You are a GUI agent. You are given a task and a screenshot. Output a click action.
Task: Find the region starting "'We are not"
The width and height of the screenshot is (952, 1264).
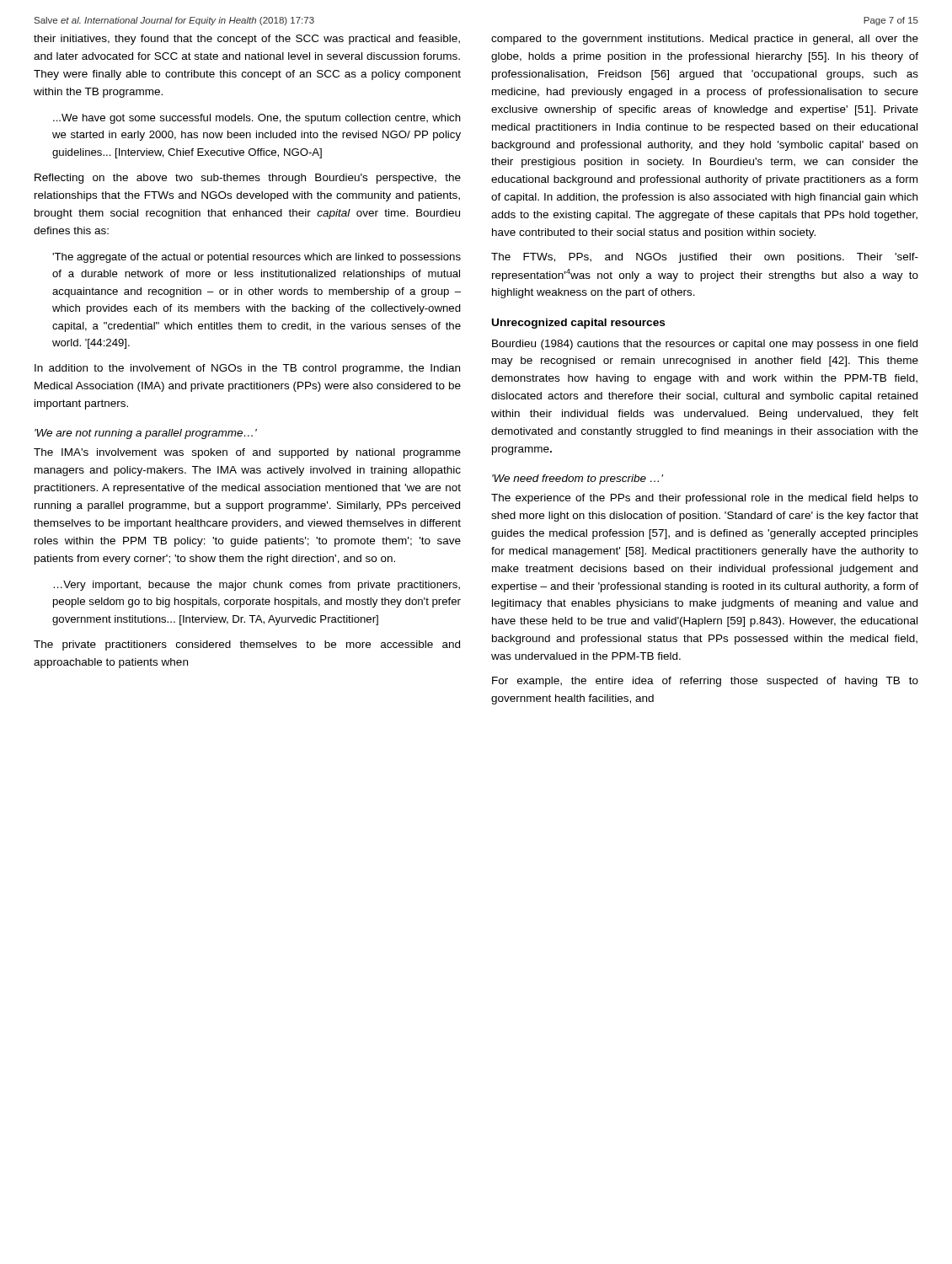tap(145, 433)
